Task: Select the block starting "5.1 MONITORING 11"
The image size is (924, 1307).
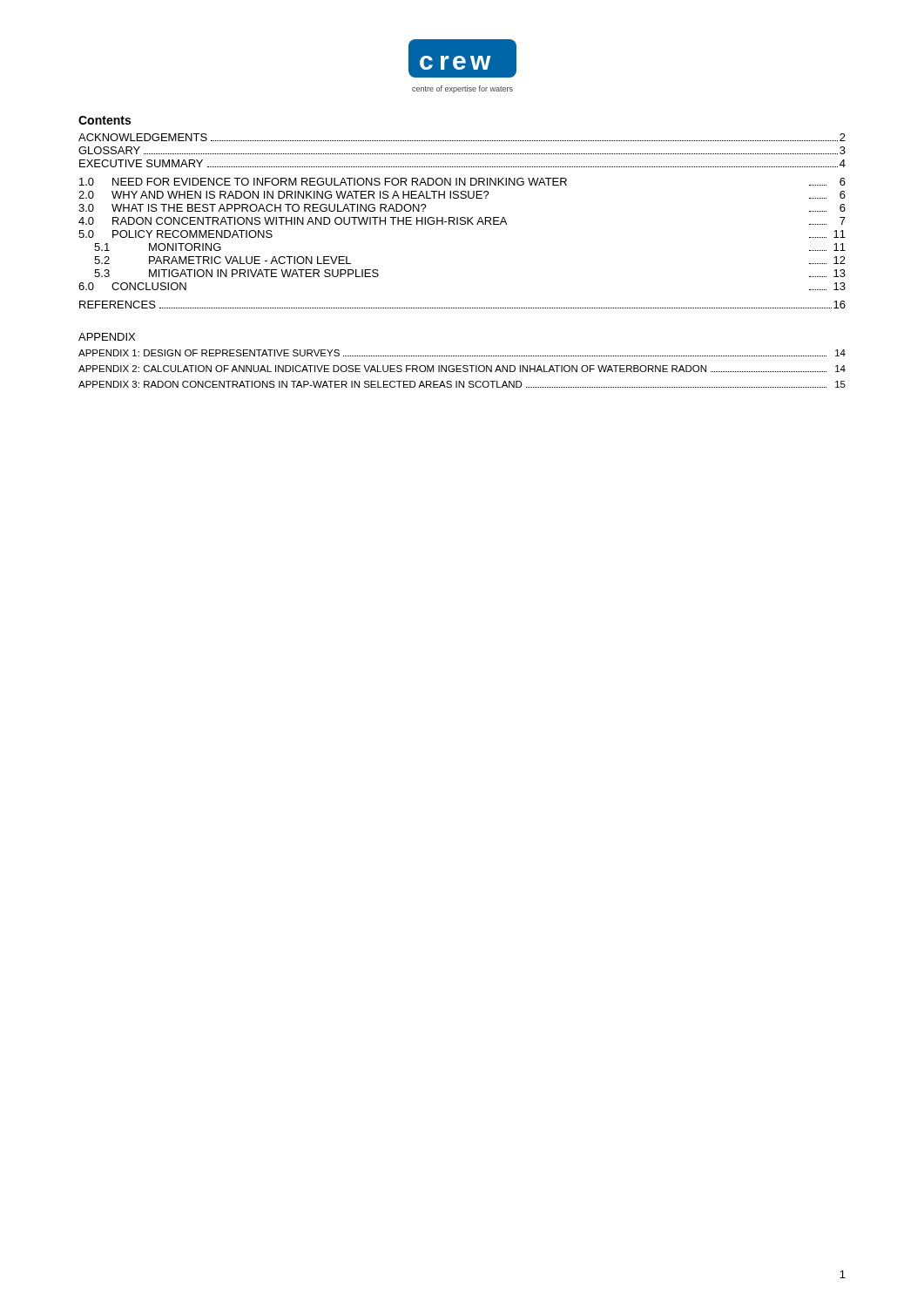Action: [97, 246]
